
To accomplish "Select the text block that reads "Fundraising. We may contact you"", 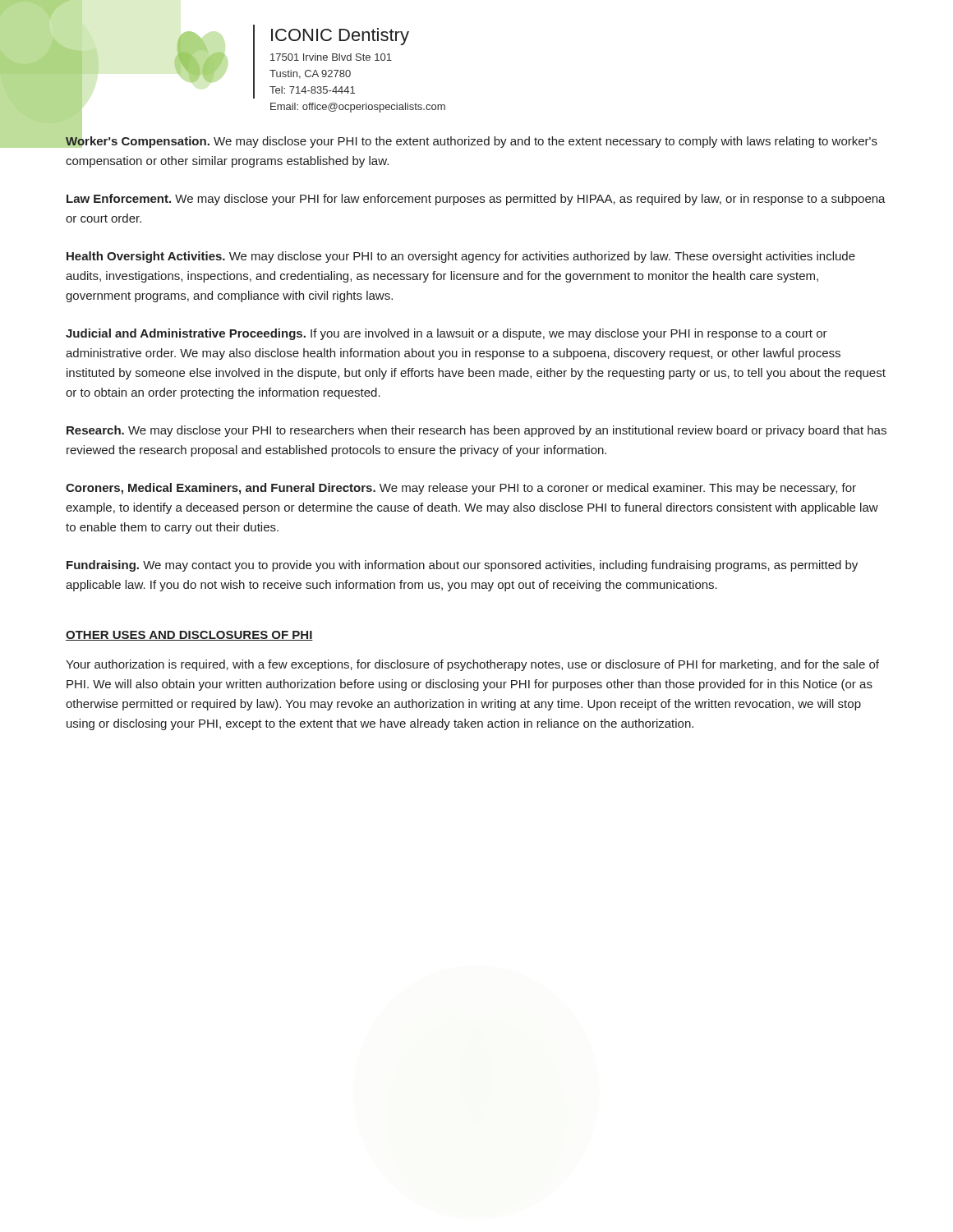I will tap(462, 575).
